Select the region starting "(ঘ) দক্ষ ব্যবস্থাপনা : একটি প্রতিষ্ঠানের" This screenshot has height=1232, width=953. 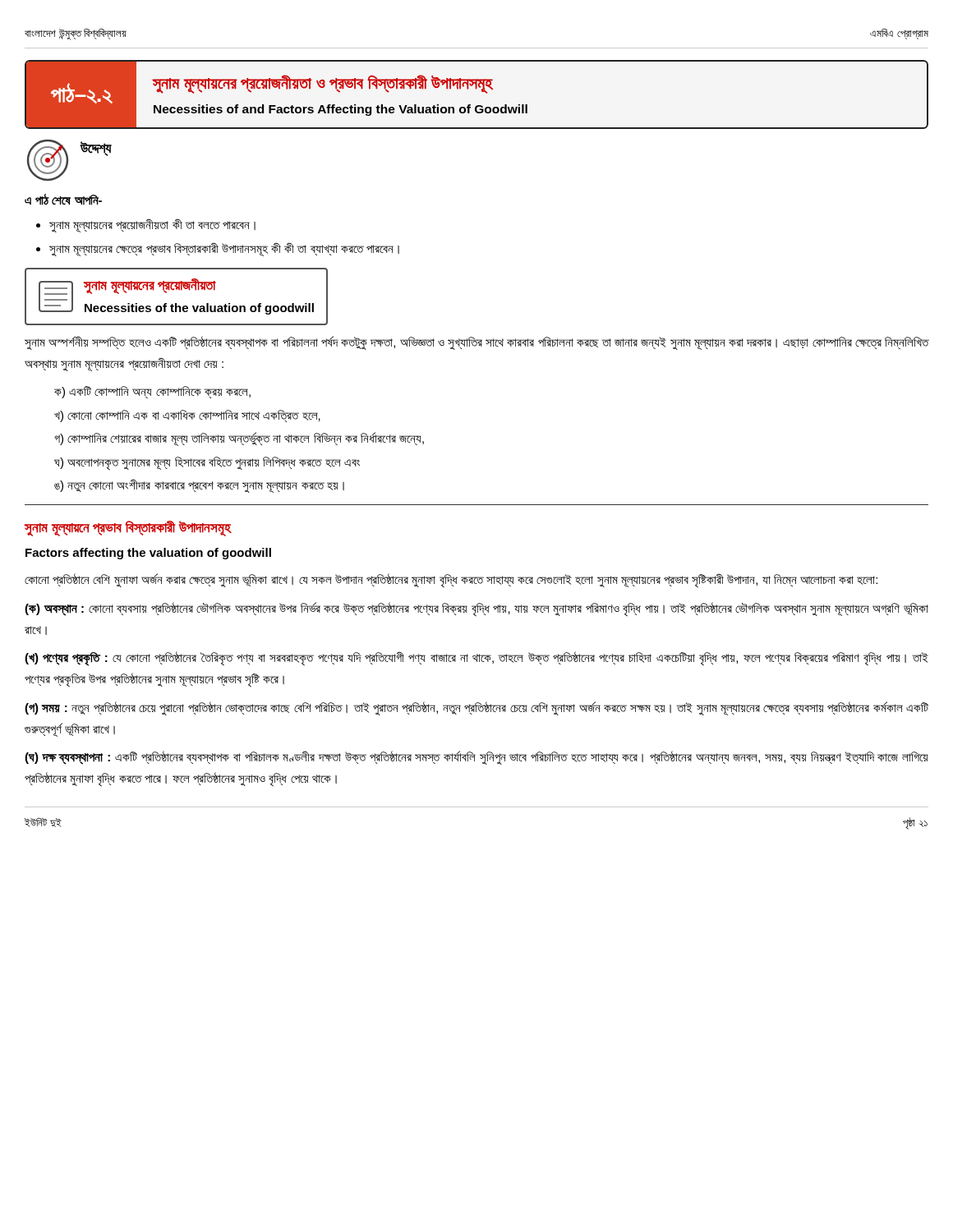pos(476,768)
